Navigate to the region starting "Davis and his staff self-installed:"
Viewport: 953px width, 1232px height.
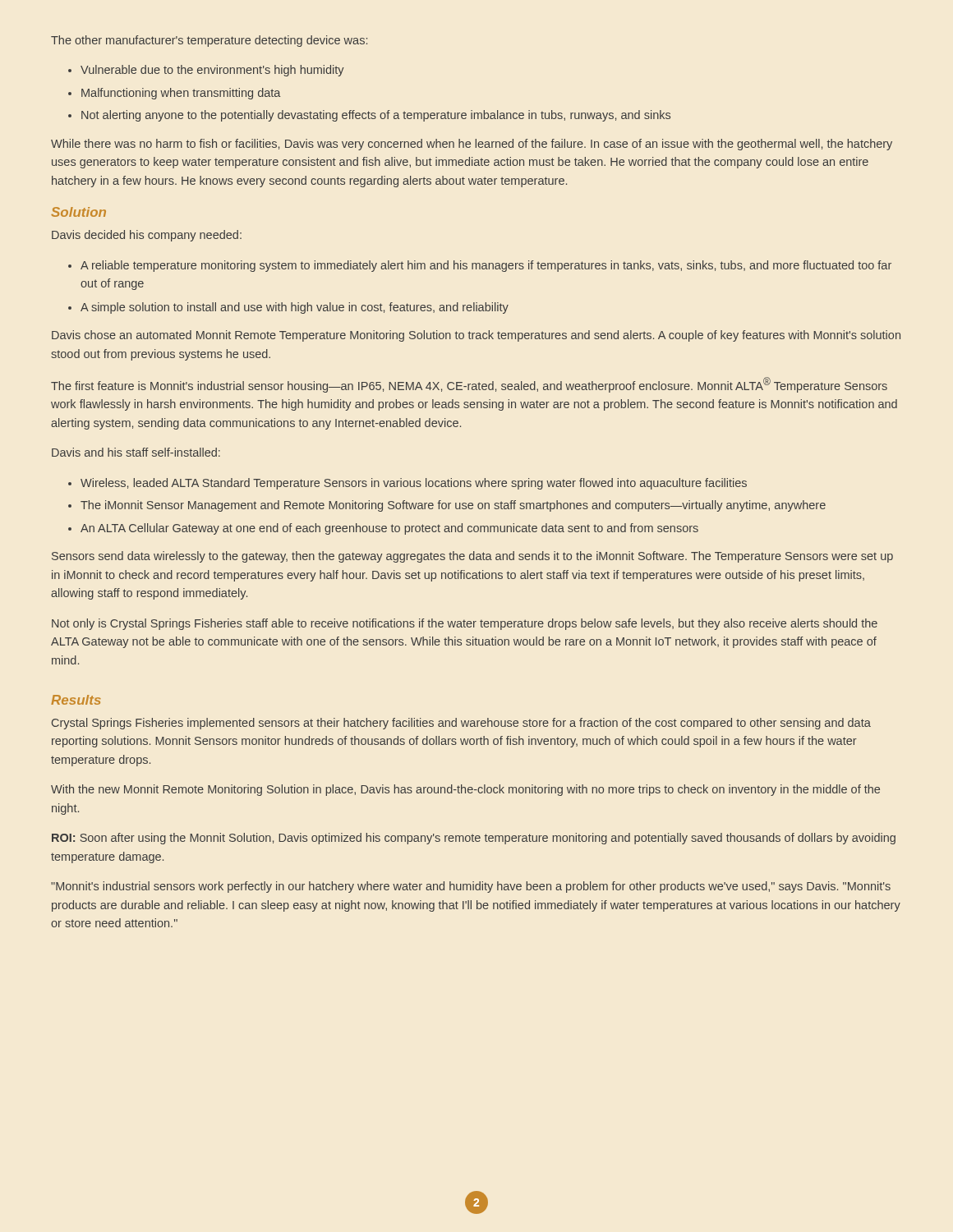(136, 453)
